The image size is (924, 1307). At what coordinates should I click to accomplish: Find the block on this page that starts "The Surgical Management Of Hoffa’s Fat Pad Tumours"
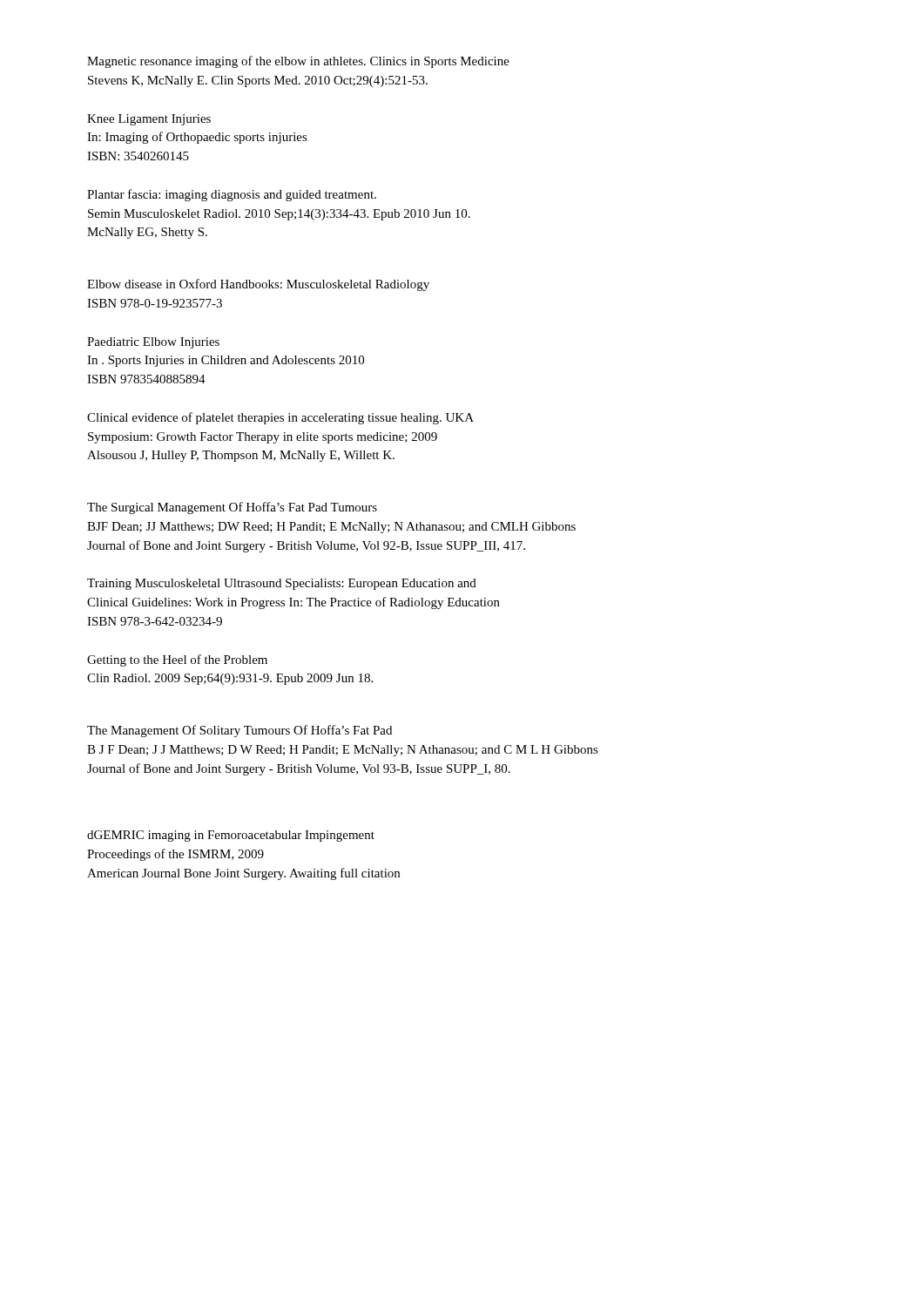332,526
